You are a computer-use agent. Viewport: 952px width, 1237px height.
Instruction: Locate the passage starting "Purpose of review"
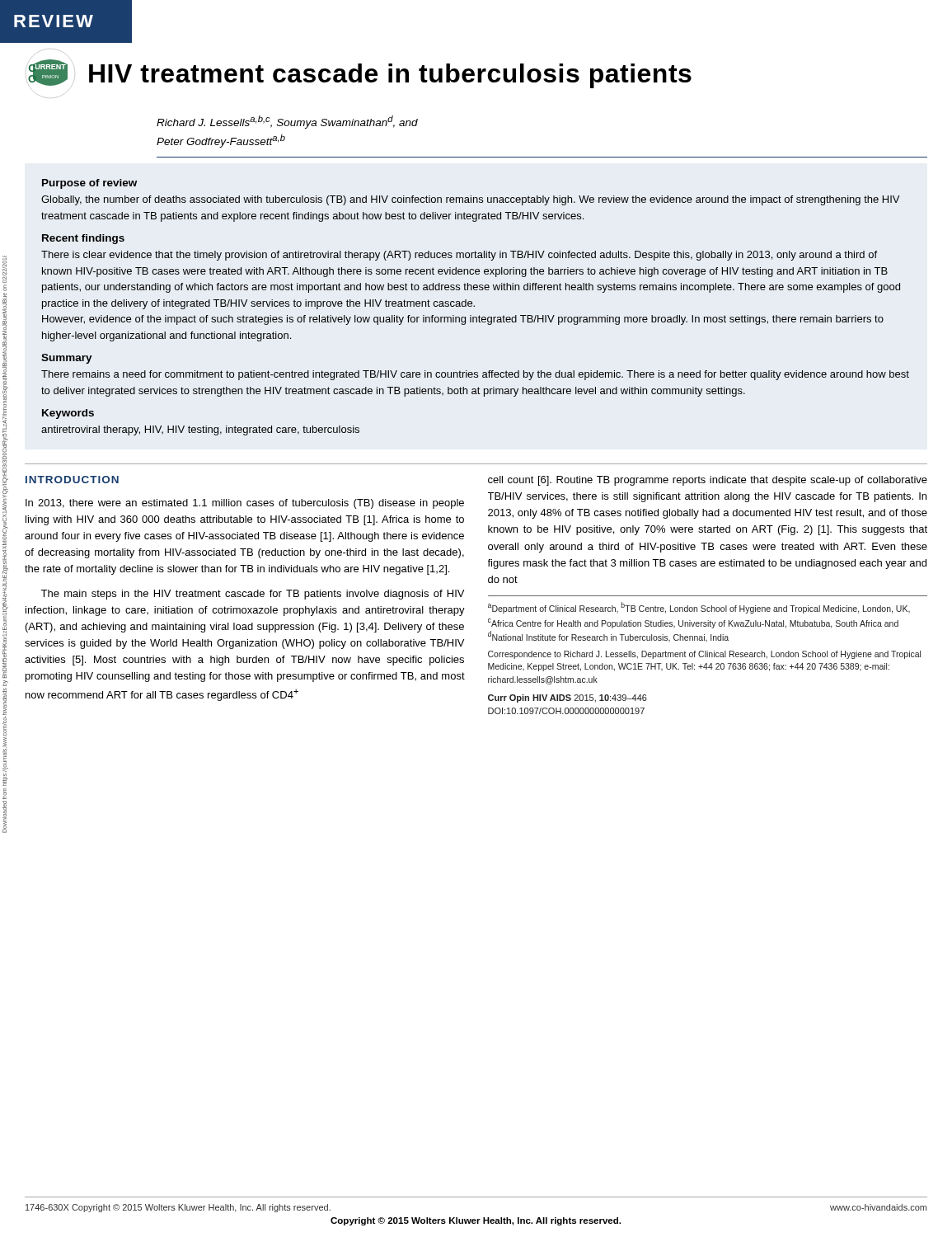(89, 183)
